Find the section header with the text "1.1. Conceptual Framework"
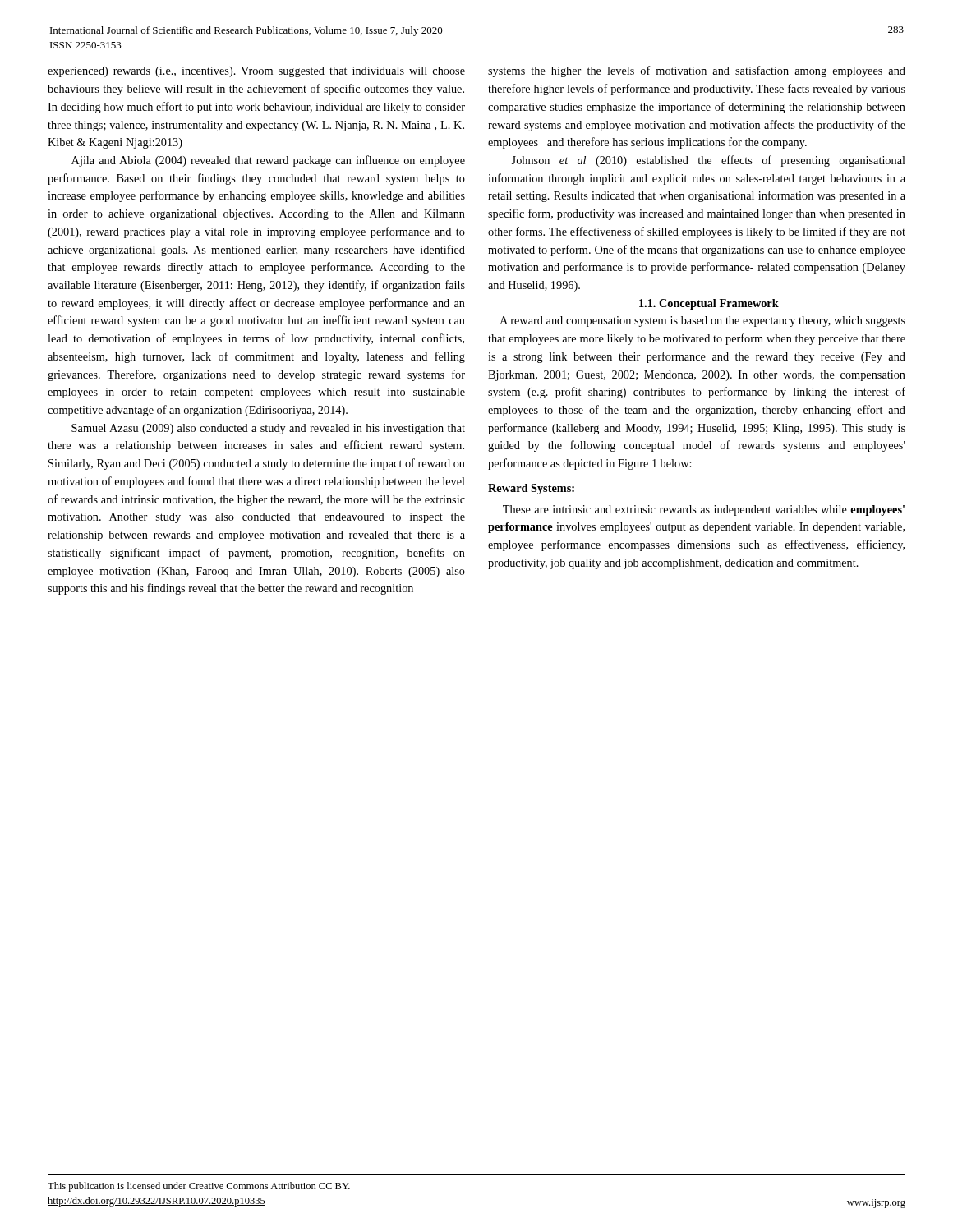 [x=697, y=304]
